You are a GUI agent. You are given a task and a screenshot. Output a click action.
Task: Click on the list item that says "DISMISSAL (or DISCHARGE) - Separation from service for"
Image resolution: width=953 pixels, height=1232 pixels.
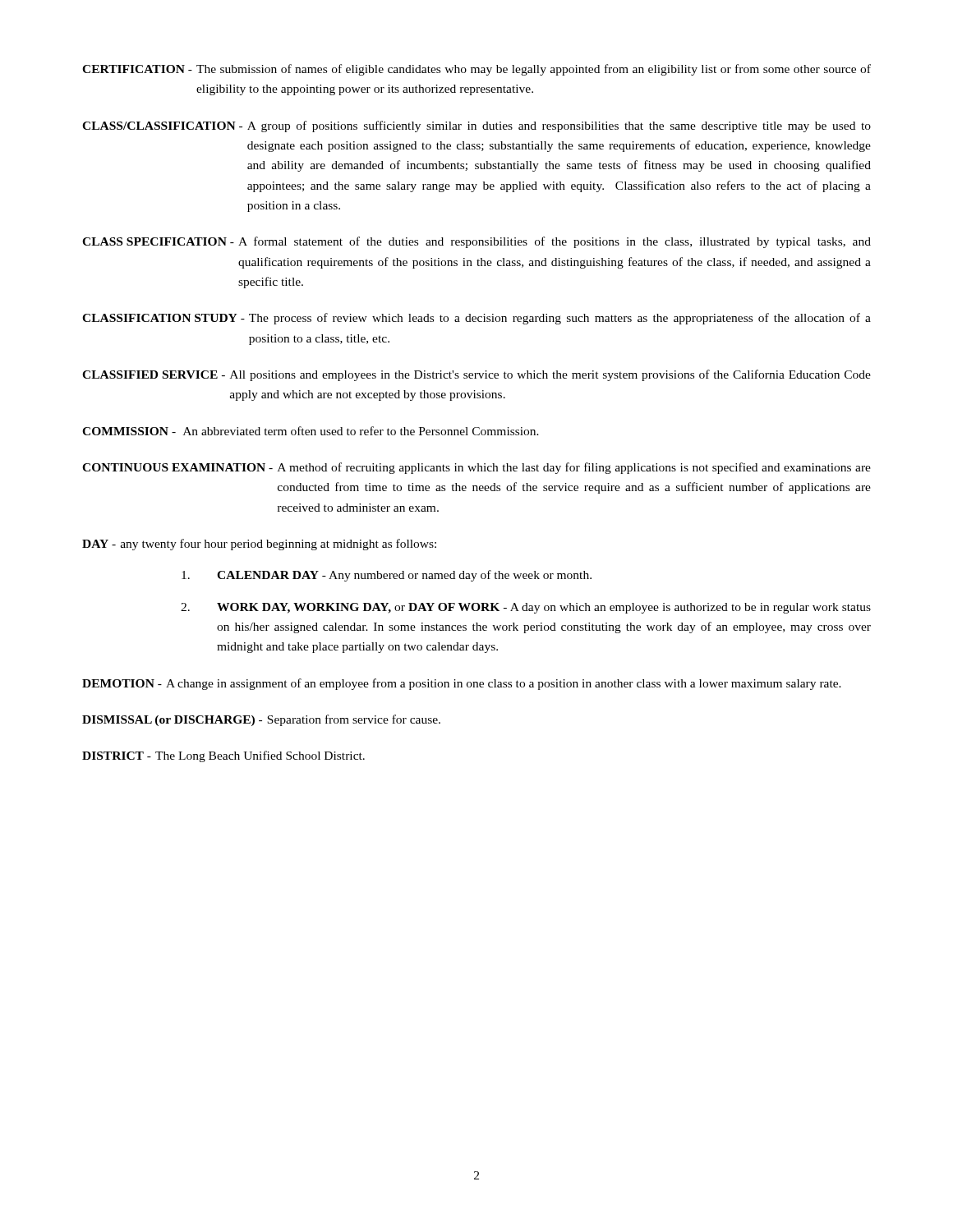[x=261, y=720]
